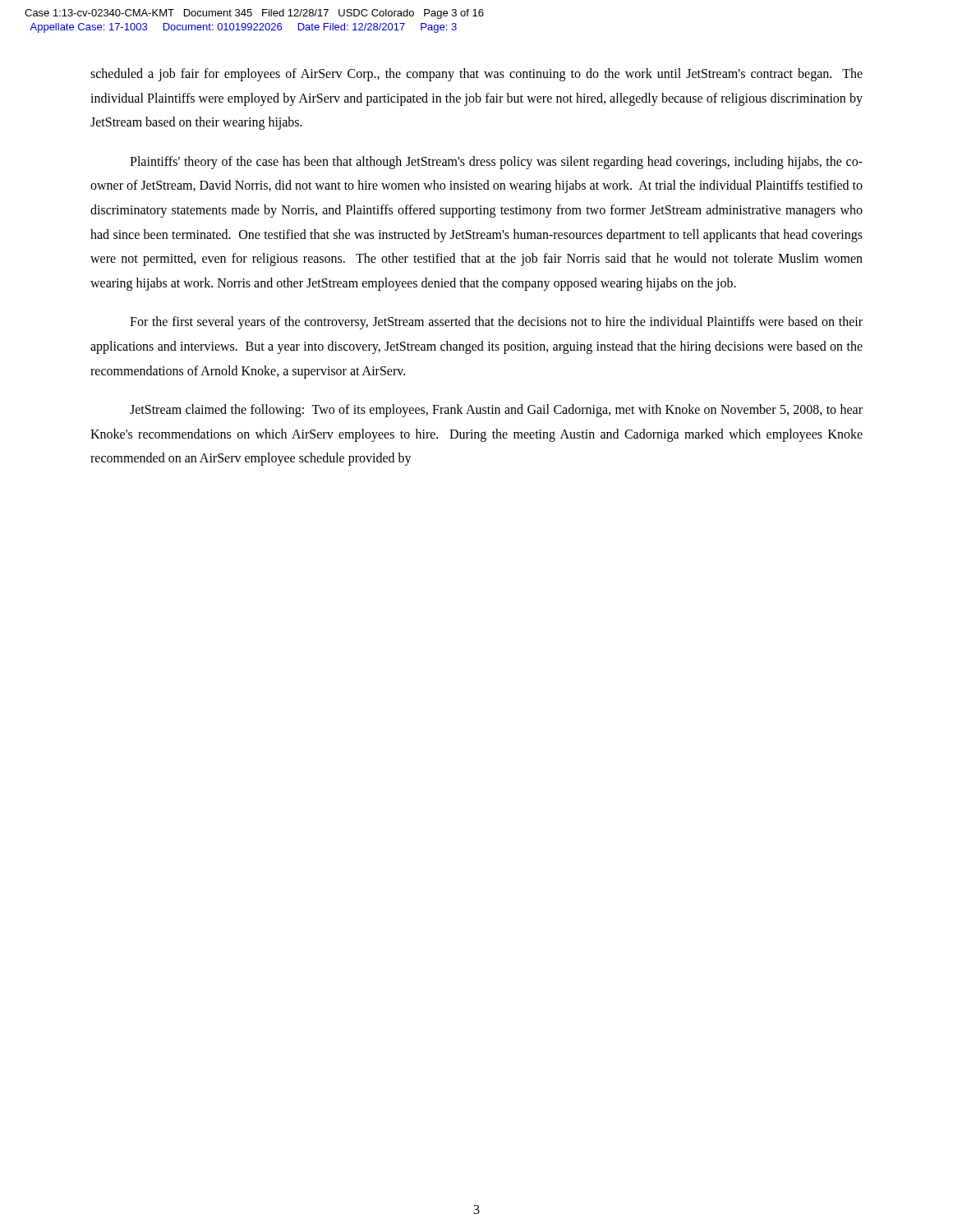Select the block starting "scheduled a job fair for"

(x=476, y=98)
